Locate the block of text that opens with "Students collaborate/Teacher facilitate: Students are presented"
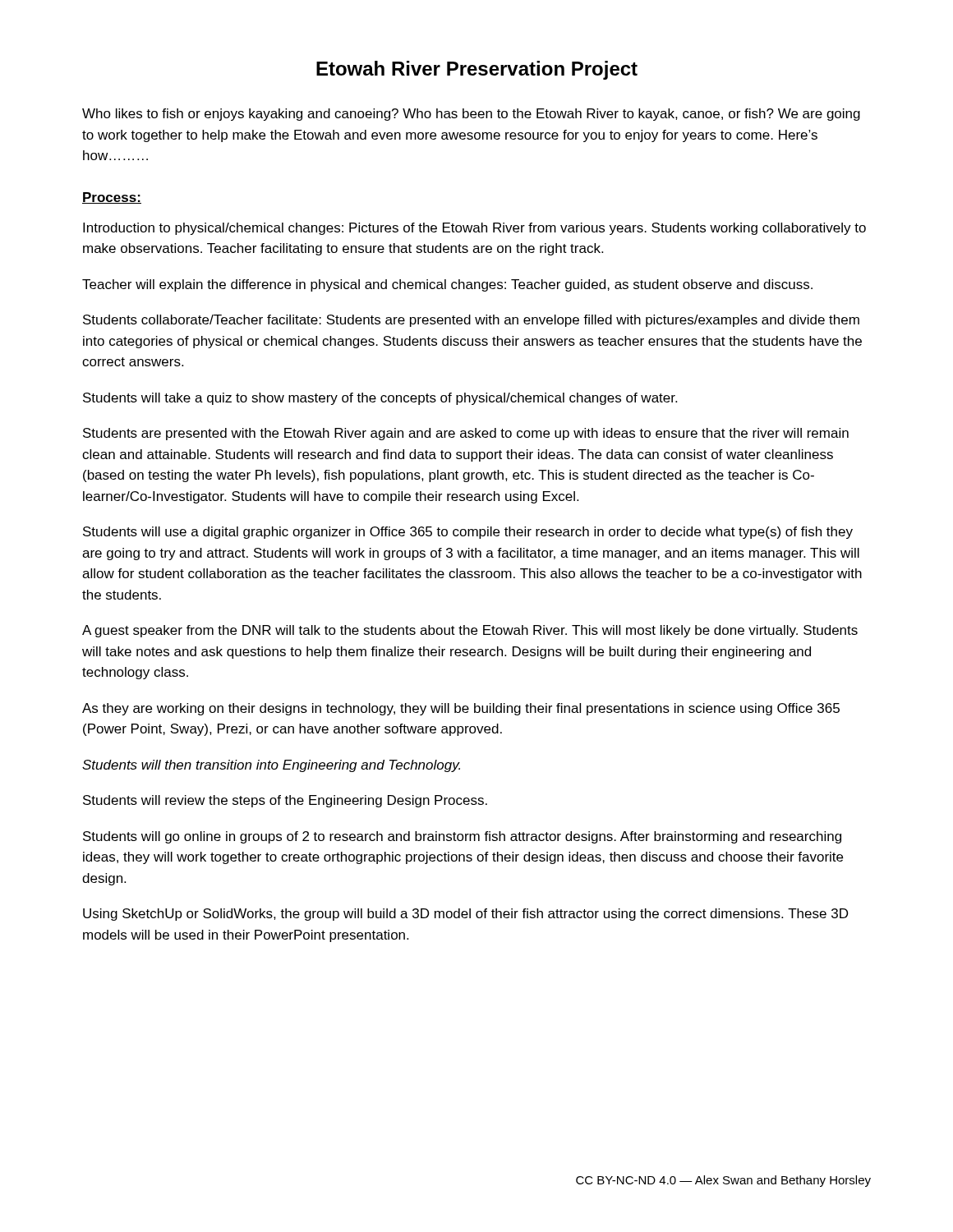The image size is (953, 1232). point(472,341)
